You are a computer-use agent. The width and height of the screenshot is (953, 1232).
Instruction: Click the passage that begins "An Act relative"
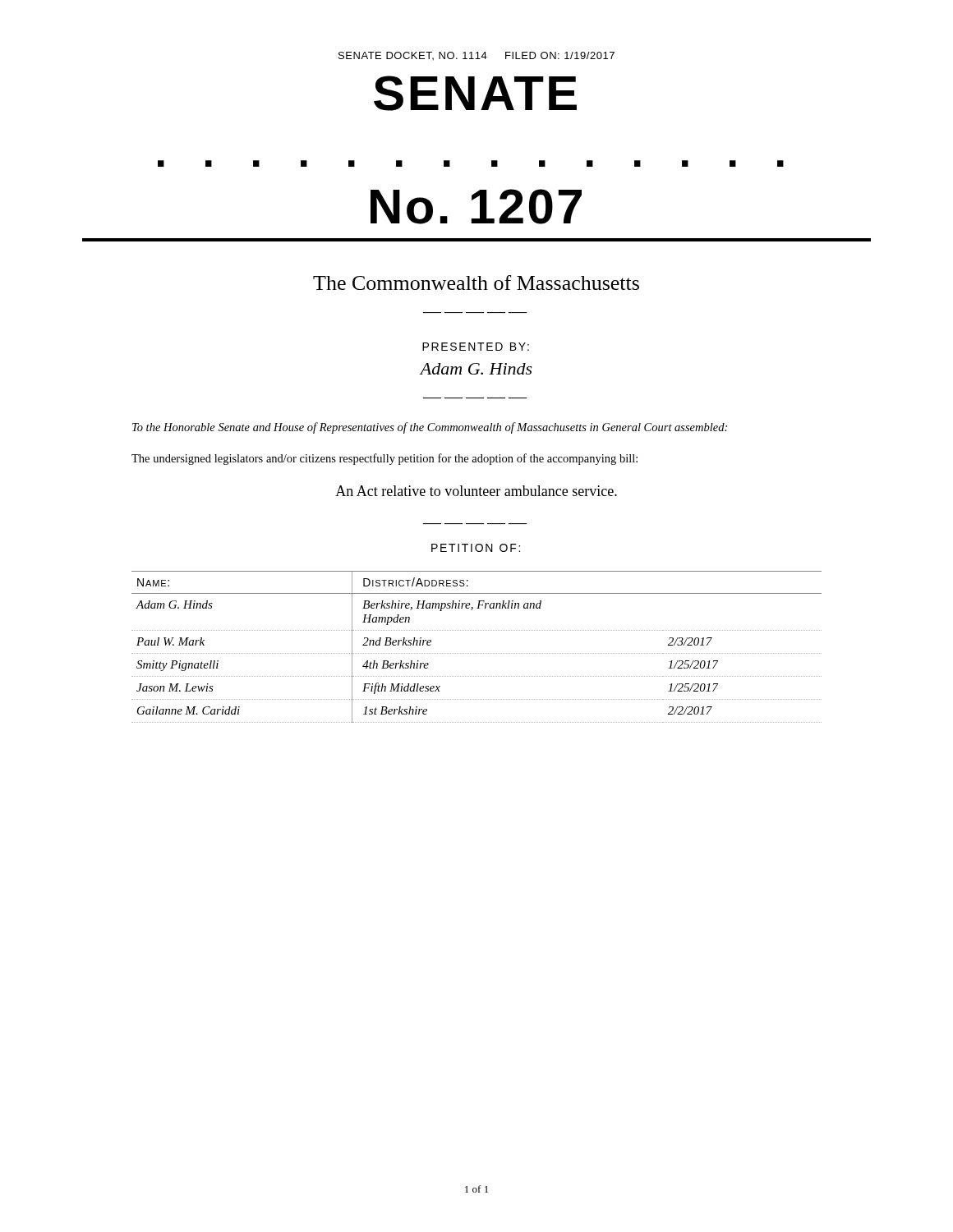476,491
